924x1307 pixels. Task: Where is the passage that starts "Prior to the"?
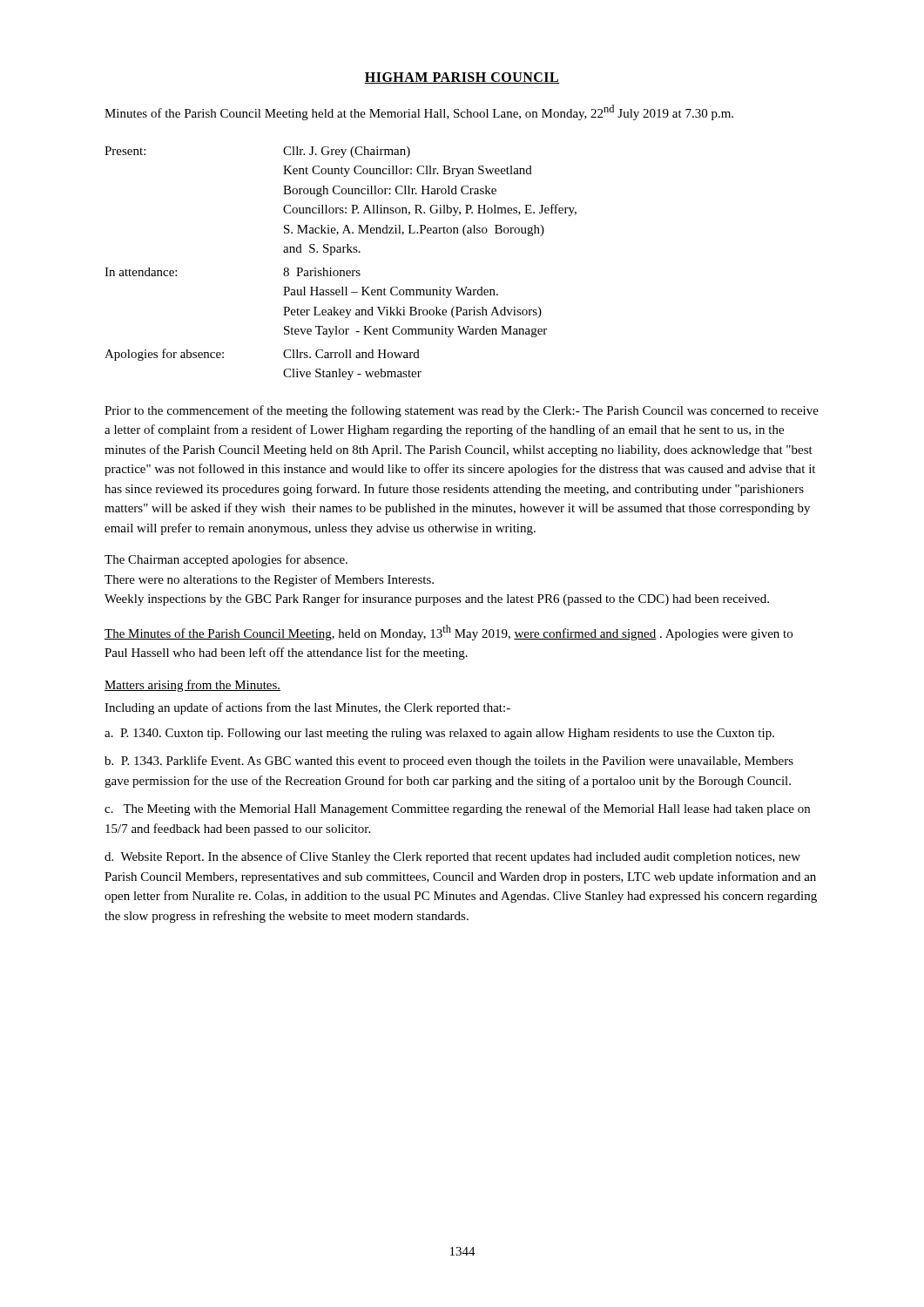[x=462, y=469]
